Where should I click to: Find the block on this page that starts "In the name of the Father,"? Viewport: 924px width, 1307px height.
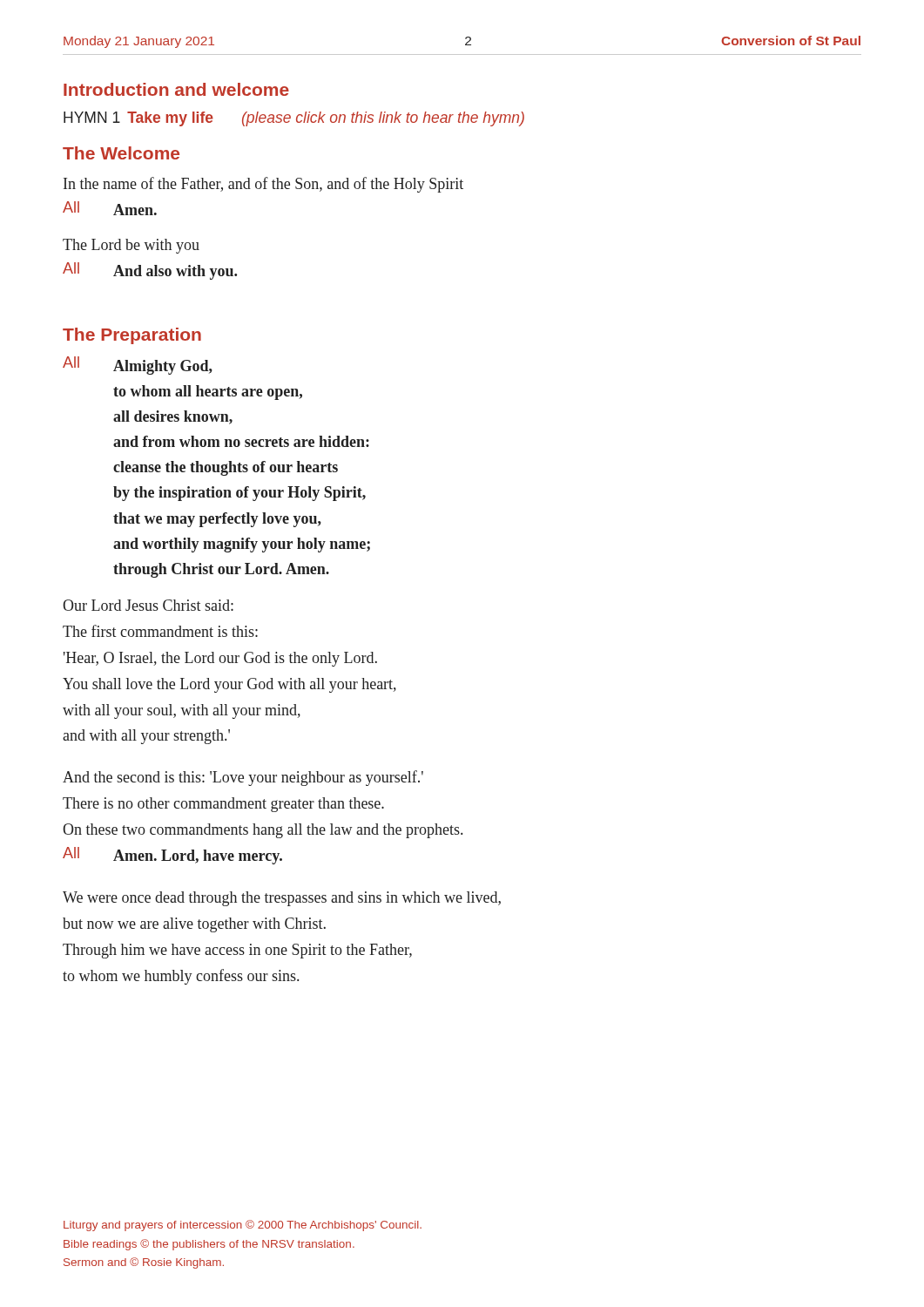(x=263, y=184)
